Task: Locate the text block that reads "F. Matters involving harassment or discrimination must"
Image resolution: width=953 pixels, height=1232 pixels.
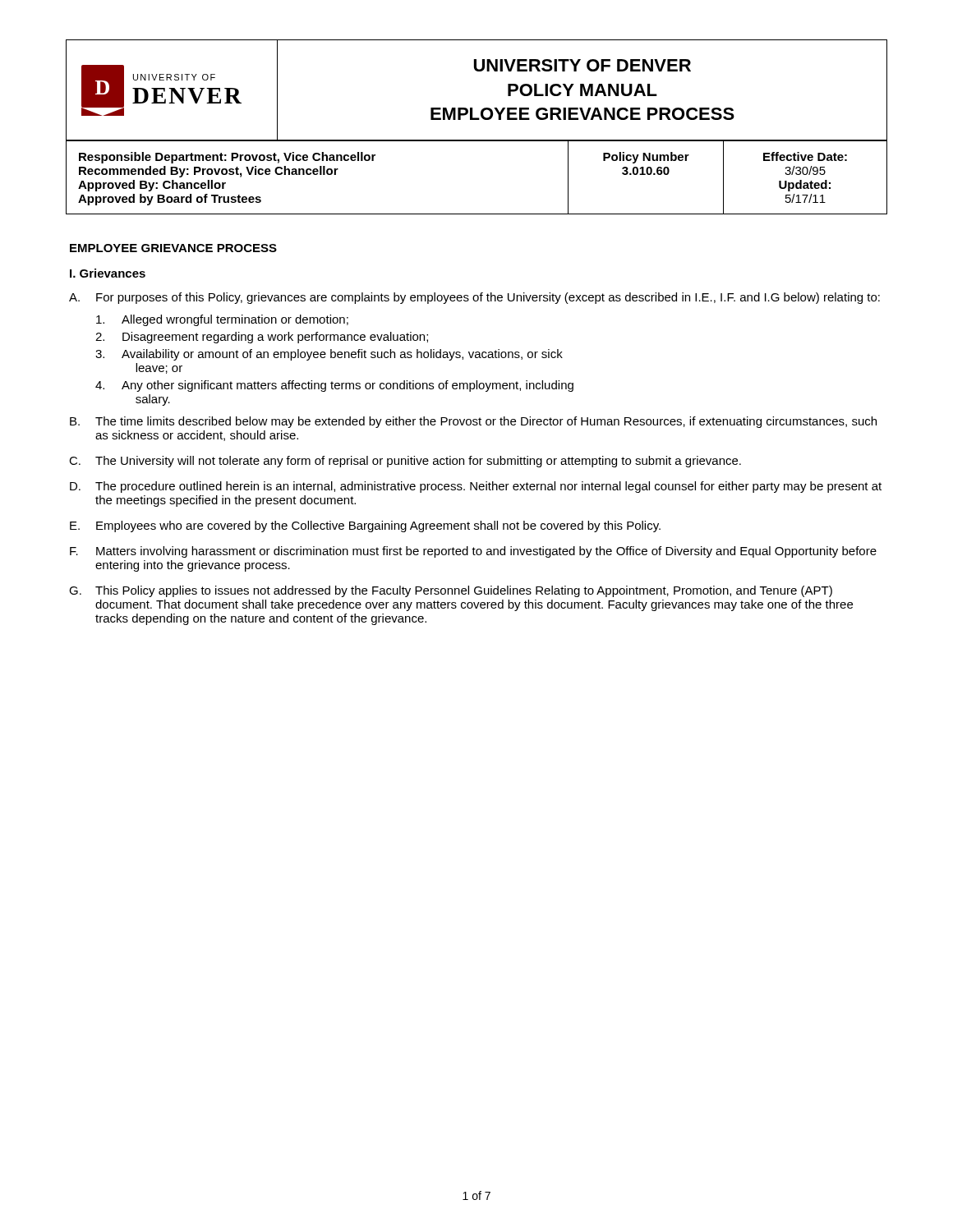Action: [476, 558]
